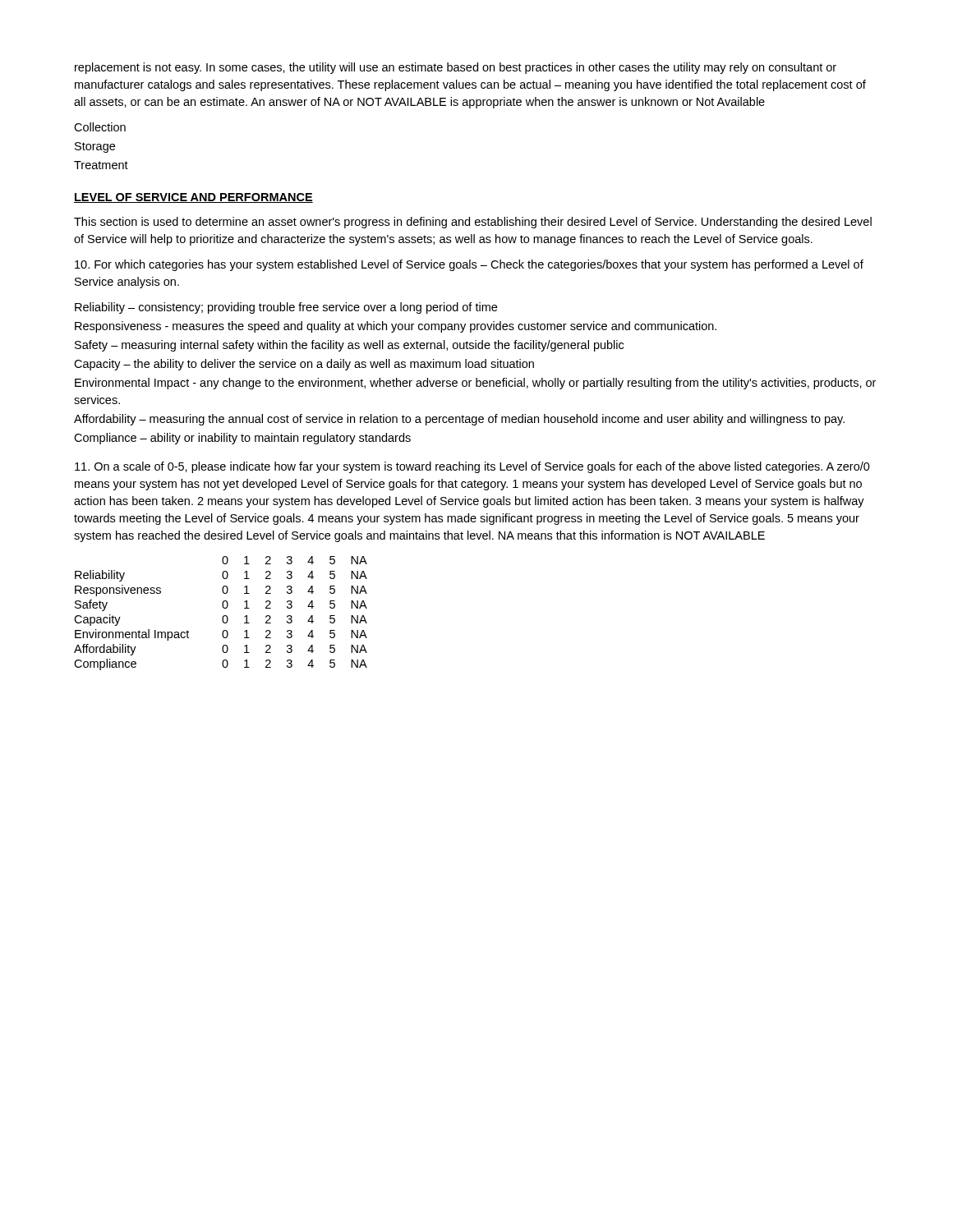Point to the block beginning "Safety – measuring internal safety"
The height and width of the screenshot is (1232, 953).
[349, 345]
